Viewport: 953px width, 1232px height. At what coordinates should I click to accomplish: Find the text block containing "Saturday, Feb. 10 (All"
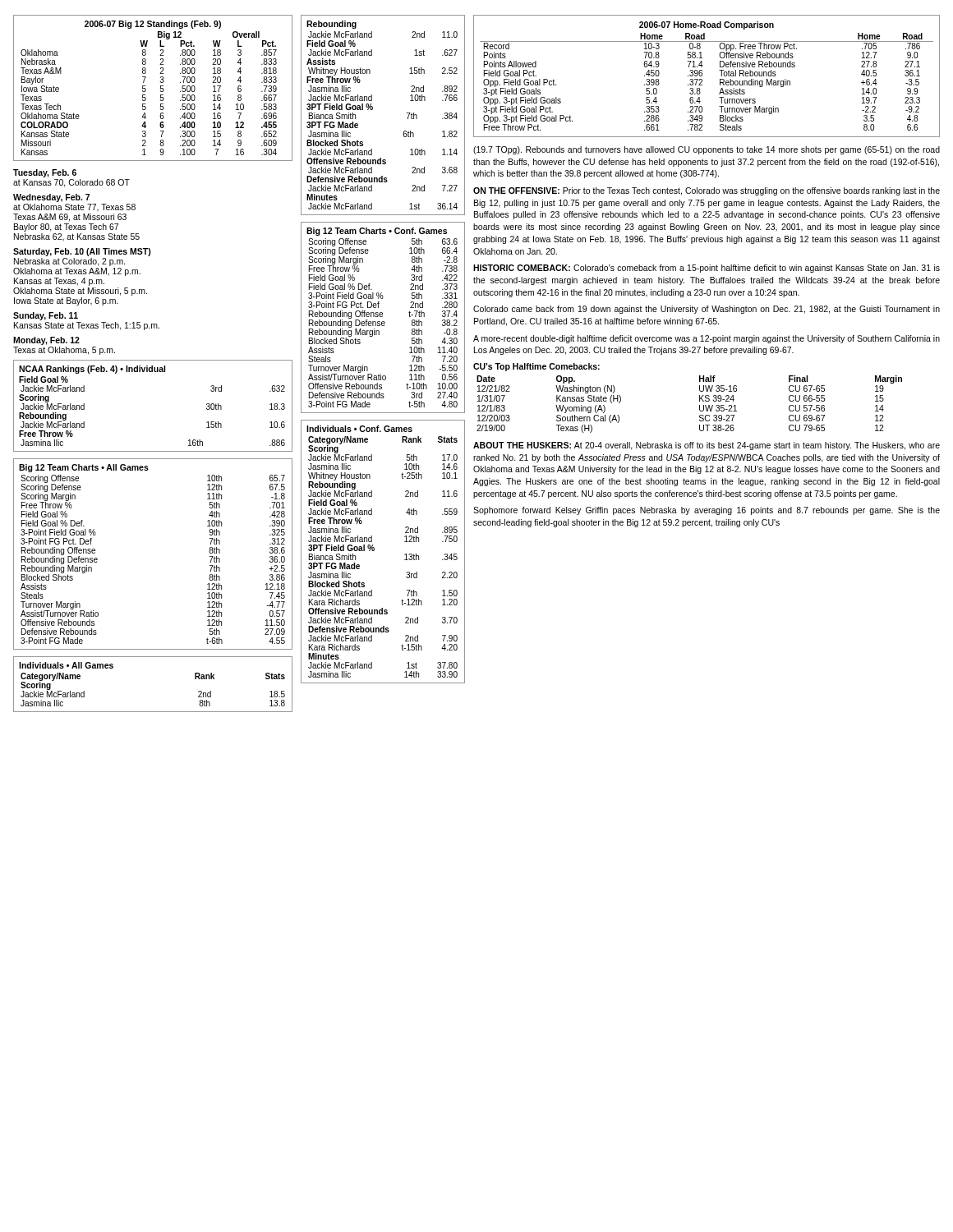(x=82, y=276)
